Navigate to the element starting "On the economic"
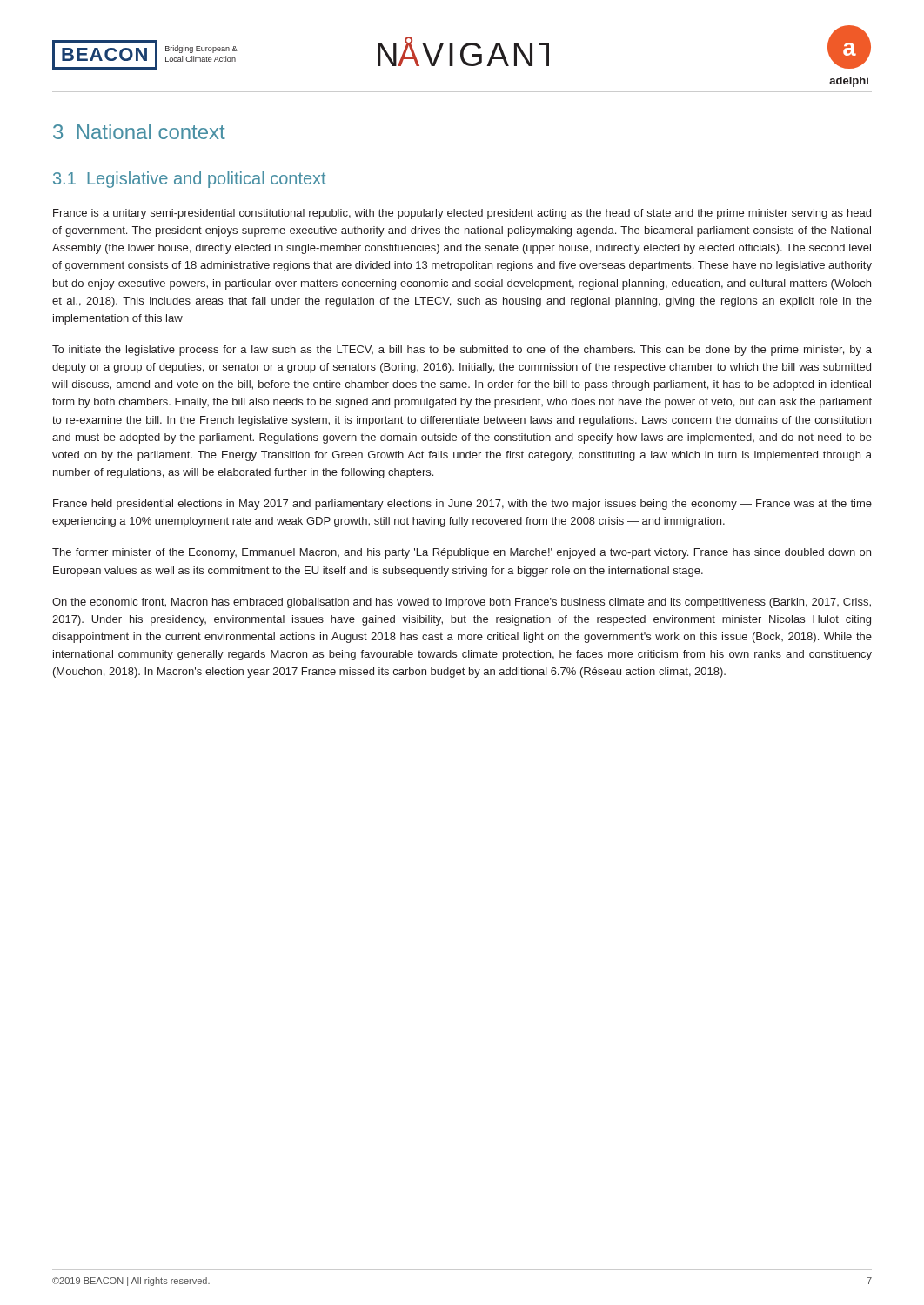The width and height of the screenshot is (924, 1305). [462, 637]
